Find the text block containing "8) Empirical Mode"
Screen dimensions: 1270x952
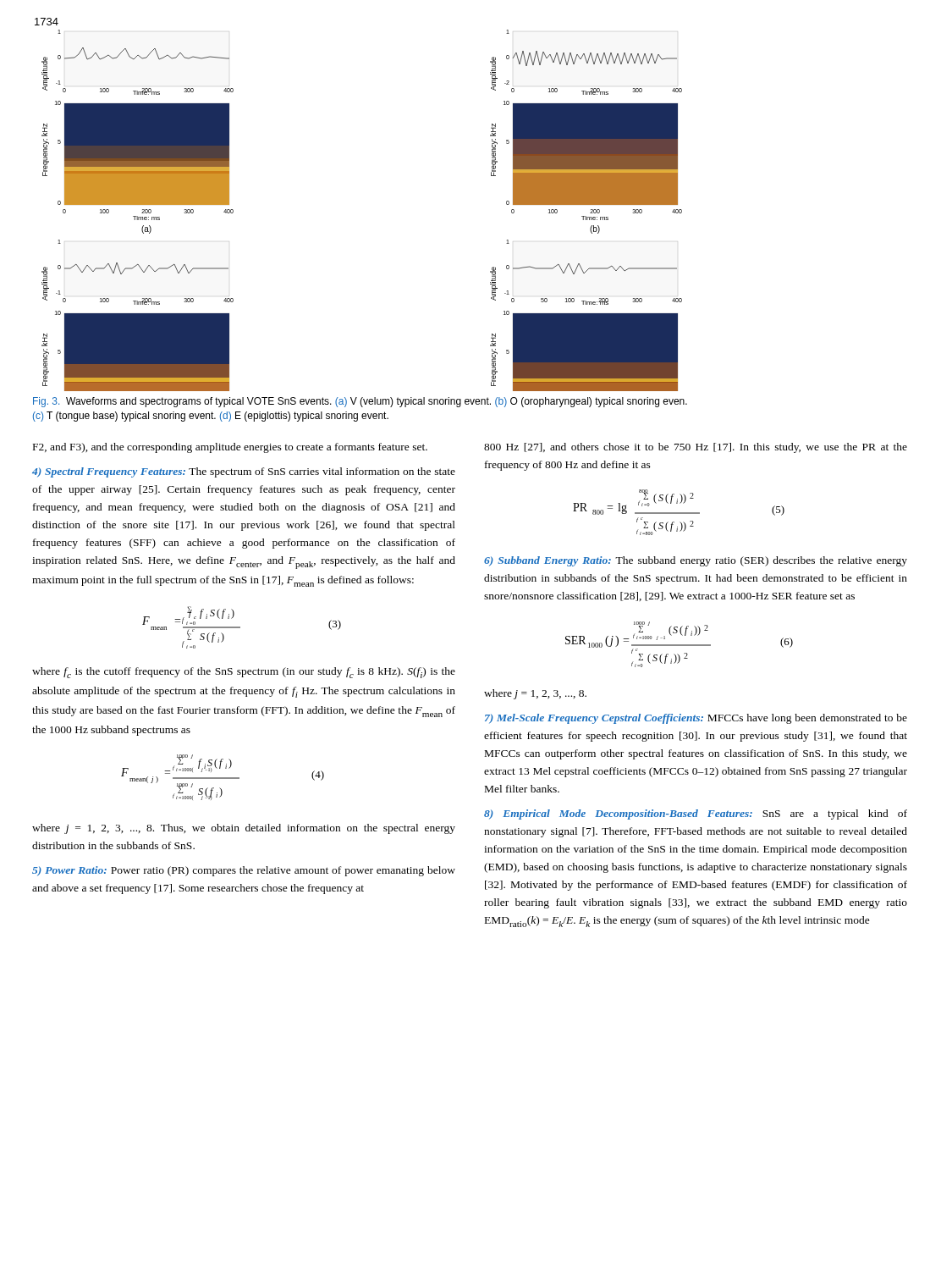point(696,867)
